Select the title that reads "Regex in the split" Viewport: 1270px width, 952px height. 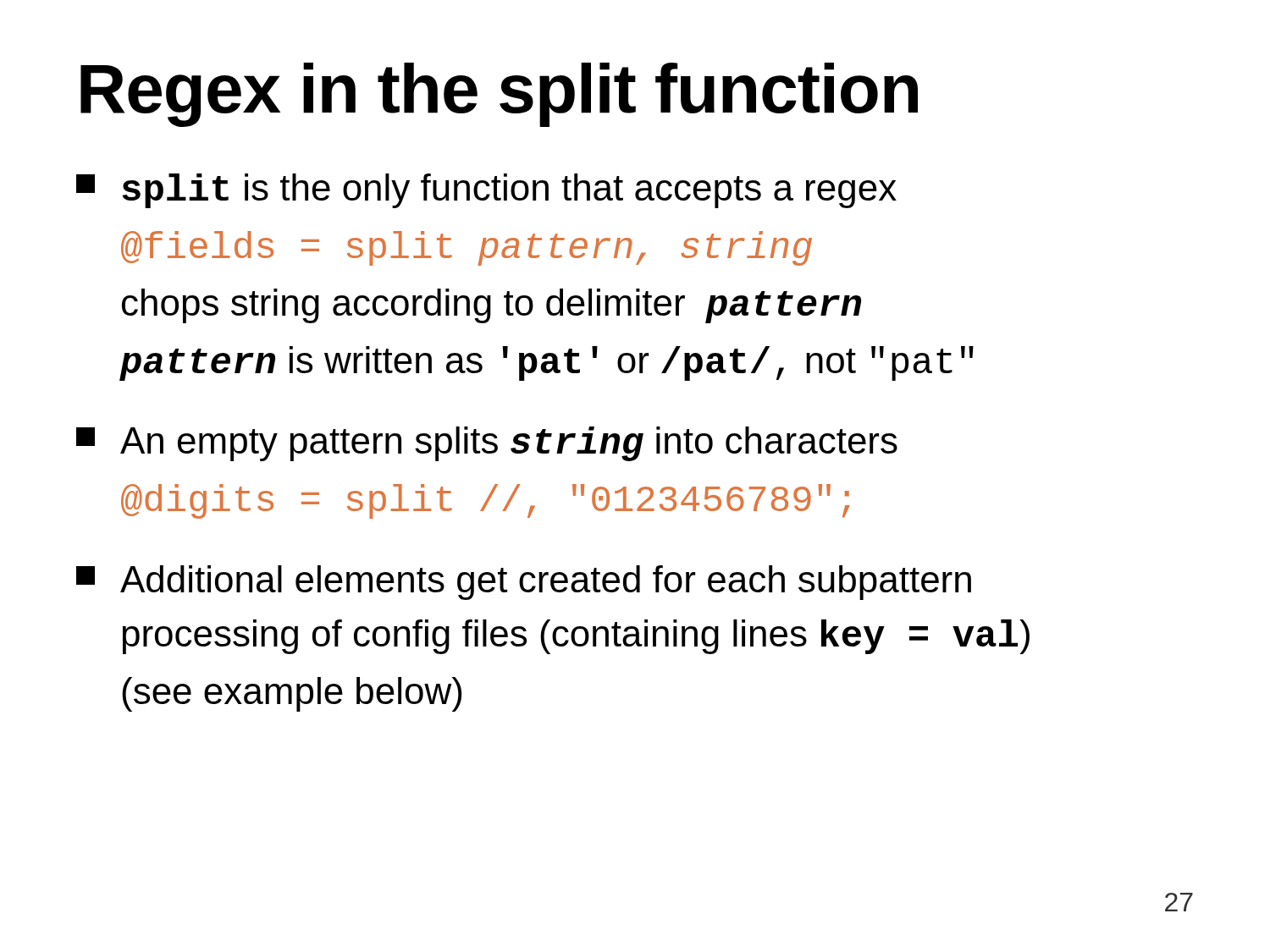pos(499,89)
